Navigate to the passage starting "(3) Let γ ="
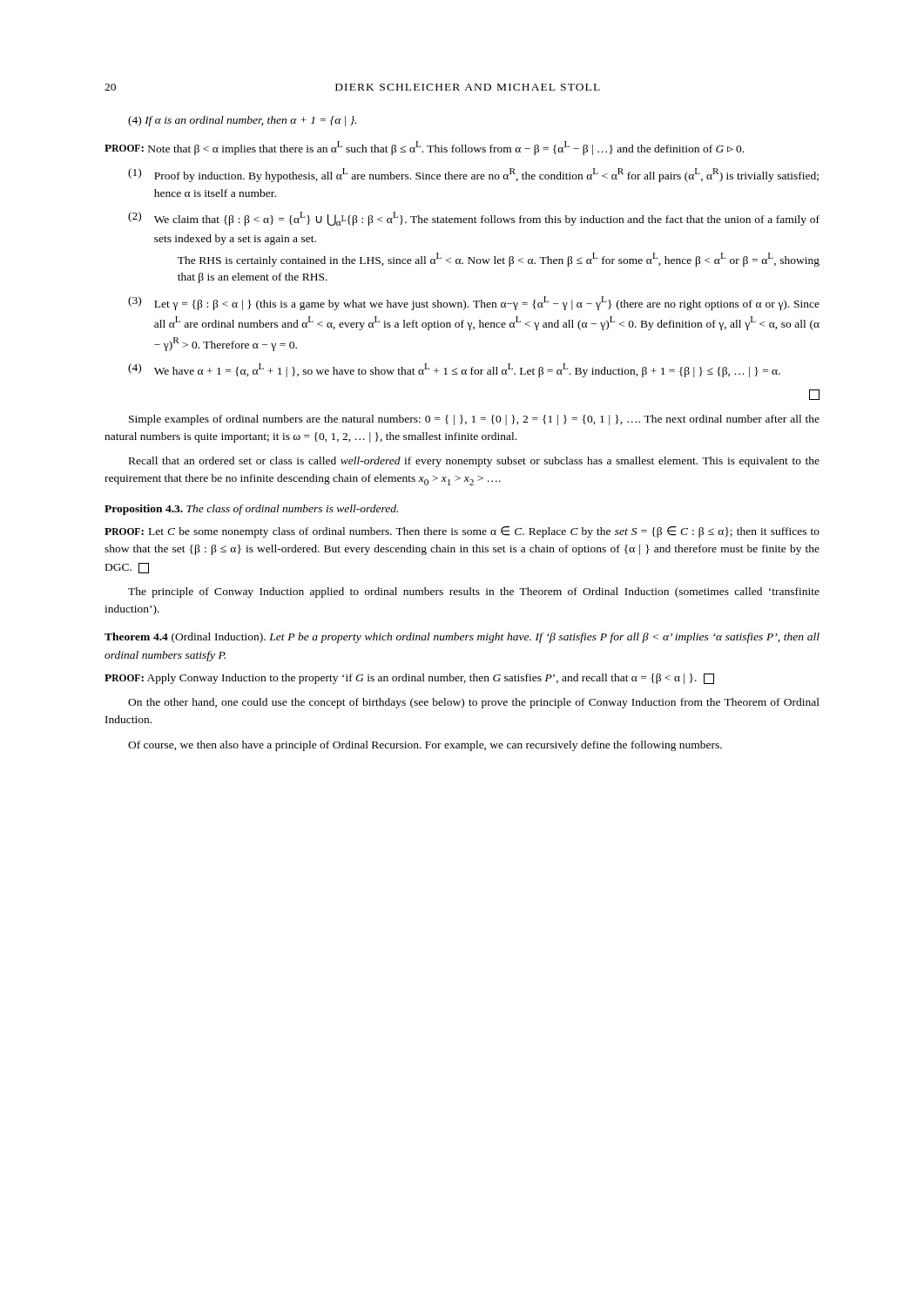Viewport: 924px width, 1307px height. (474, 323)
